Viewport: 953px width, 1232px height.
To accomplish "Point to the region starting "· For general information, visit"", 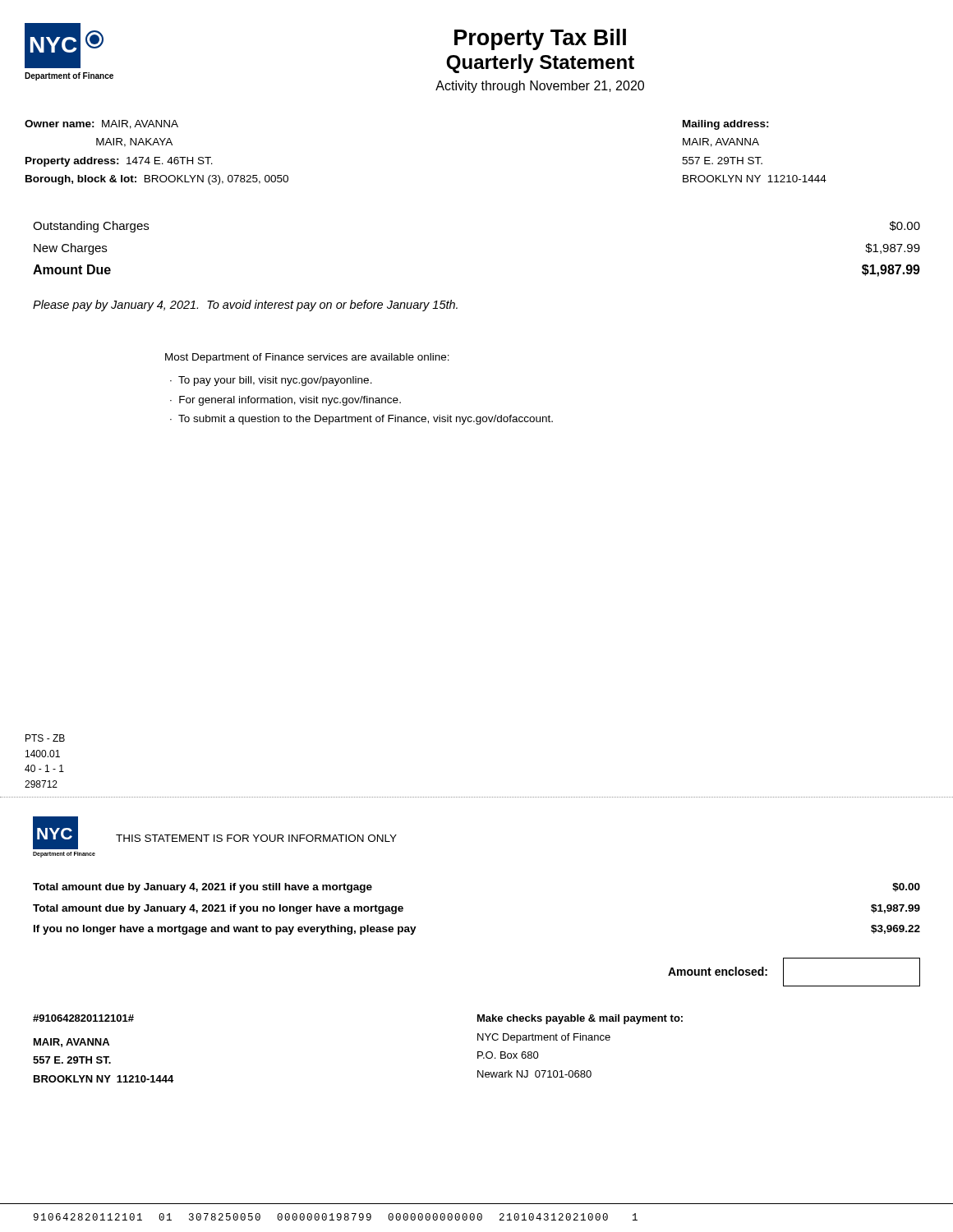I will pos(285,399).
